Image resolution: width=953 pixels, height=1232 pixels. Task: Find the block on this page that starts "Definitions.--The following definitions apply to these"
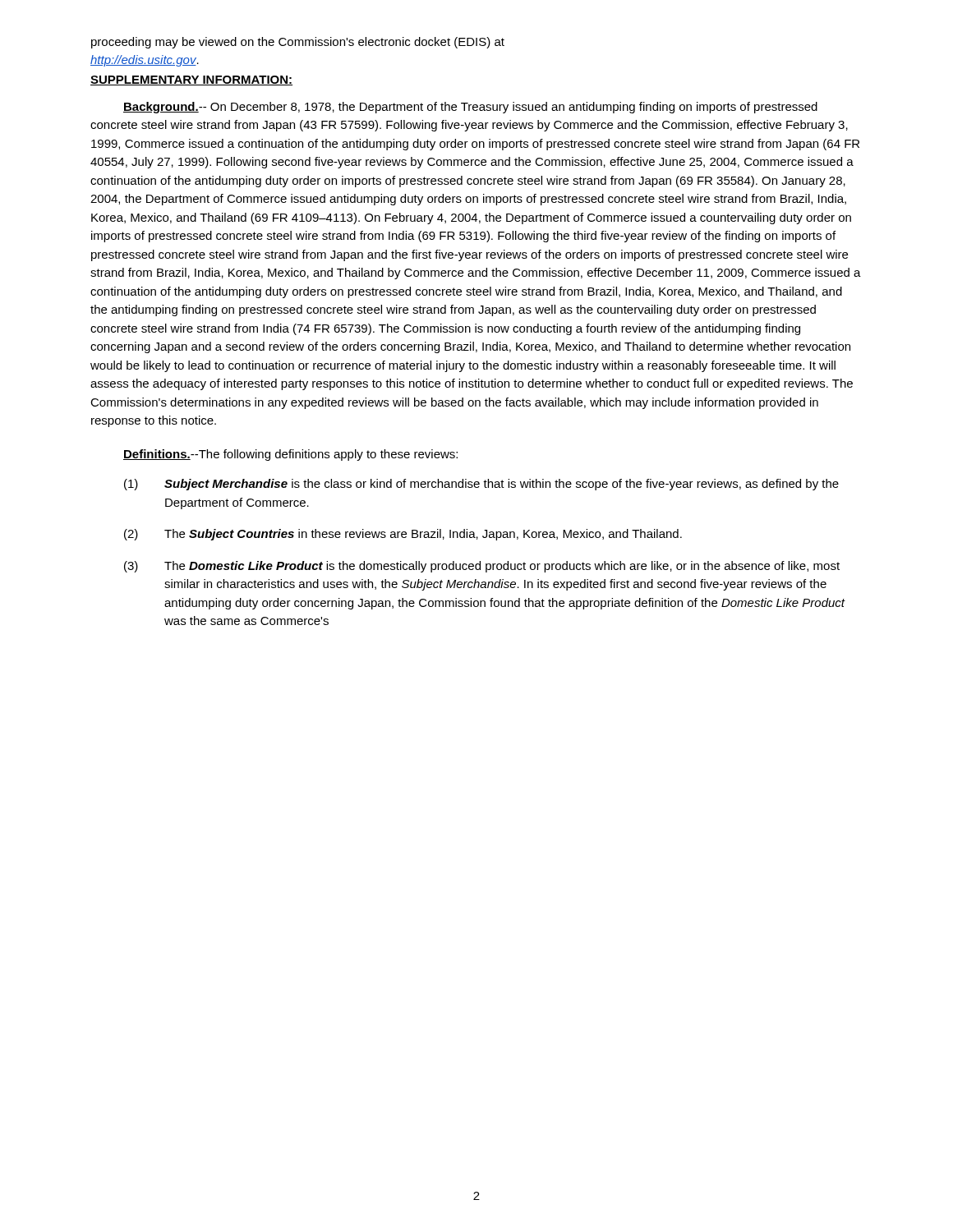(x=291, y=453)
